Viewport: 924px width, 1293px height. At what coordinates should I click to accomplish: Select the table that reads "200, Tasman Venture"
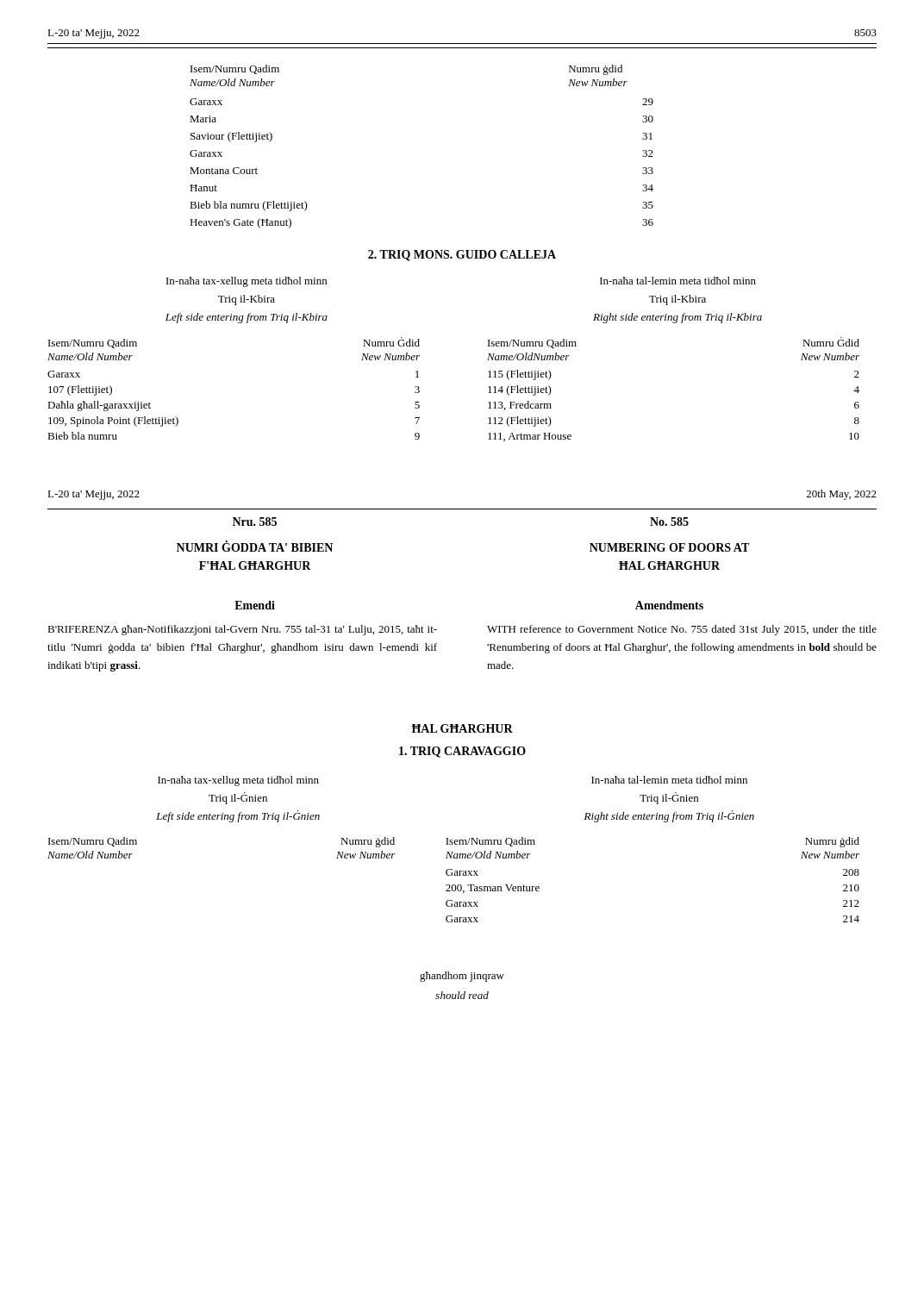click(661, 877)
